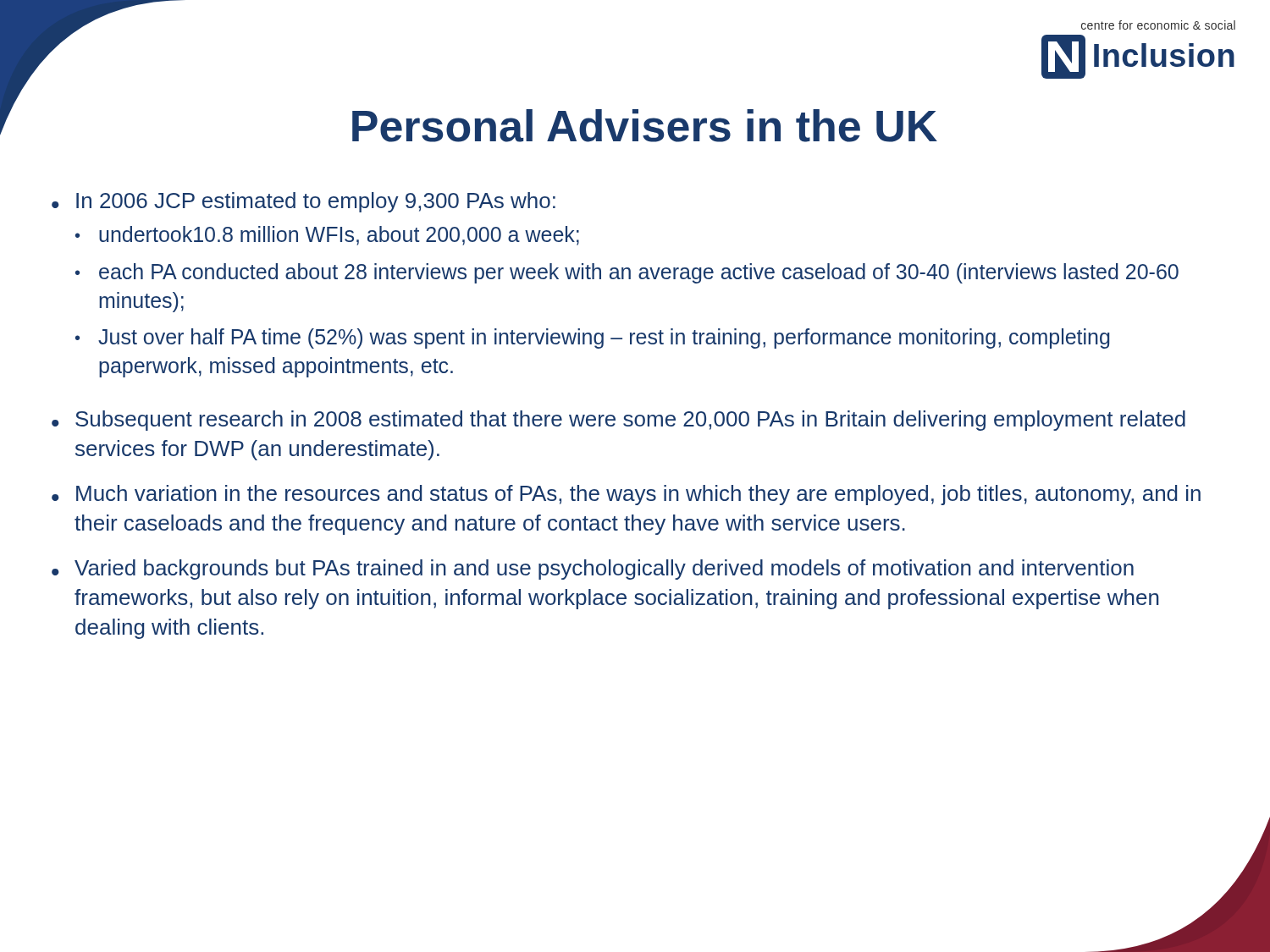The image size is (1270, 952).
Task: Click the passage that begins "• Just over half PA"
Action: point(647,352)
